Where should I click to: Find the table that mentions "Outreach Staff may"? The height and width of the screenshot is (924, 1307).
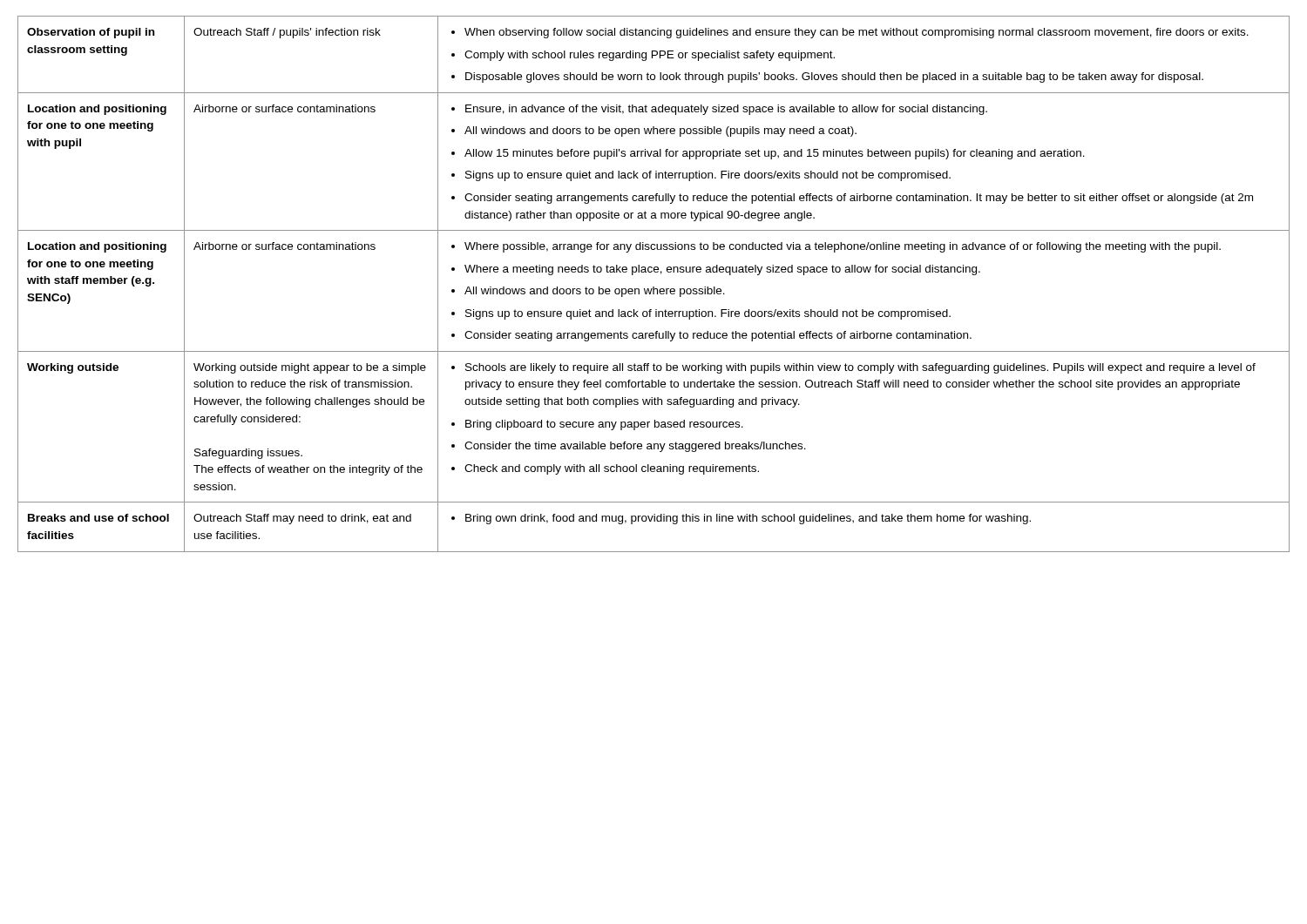click(654, 284)
